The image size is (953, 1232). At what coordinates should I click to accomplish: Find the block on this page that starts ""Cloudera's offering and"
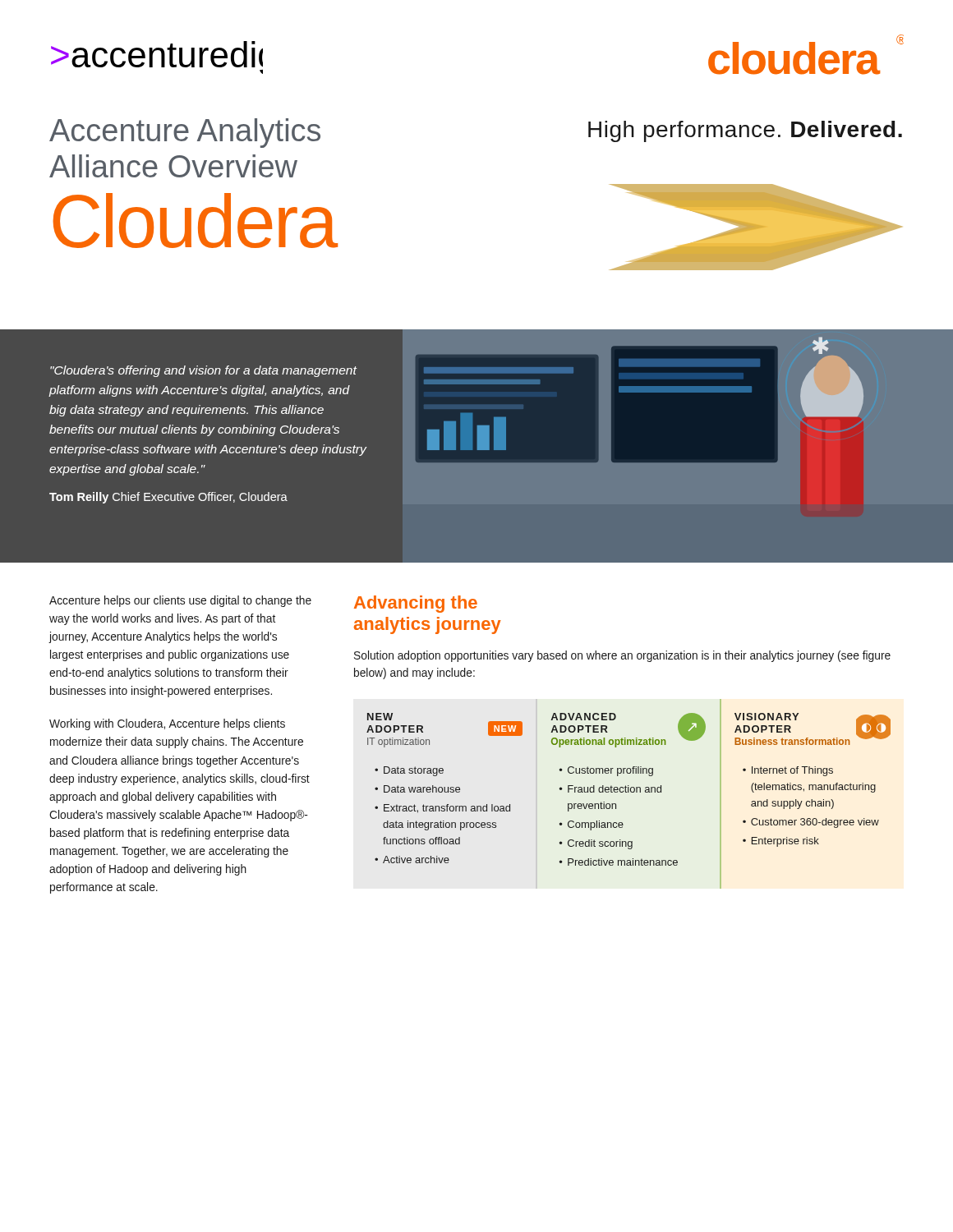pos(208,432)
